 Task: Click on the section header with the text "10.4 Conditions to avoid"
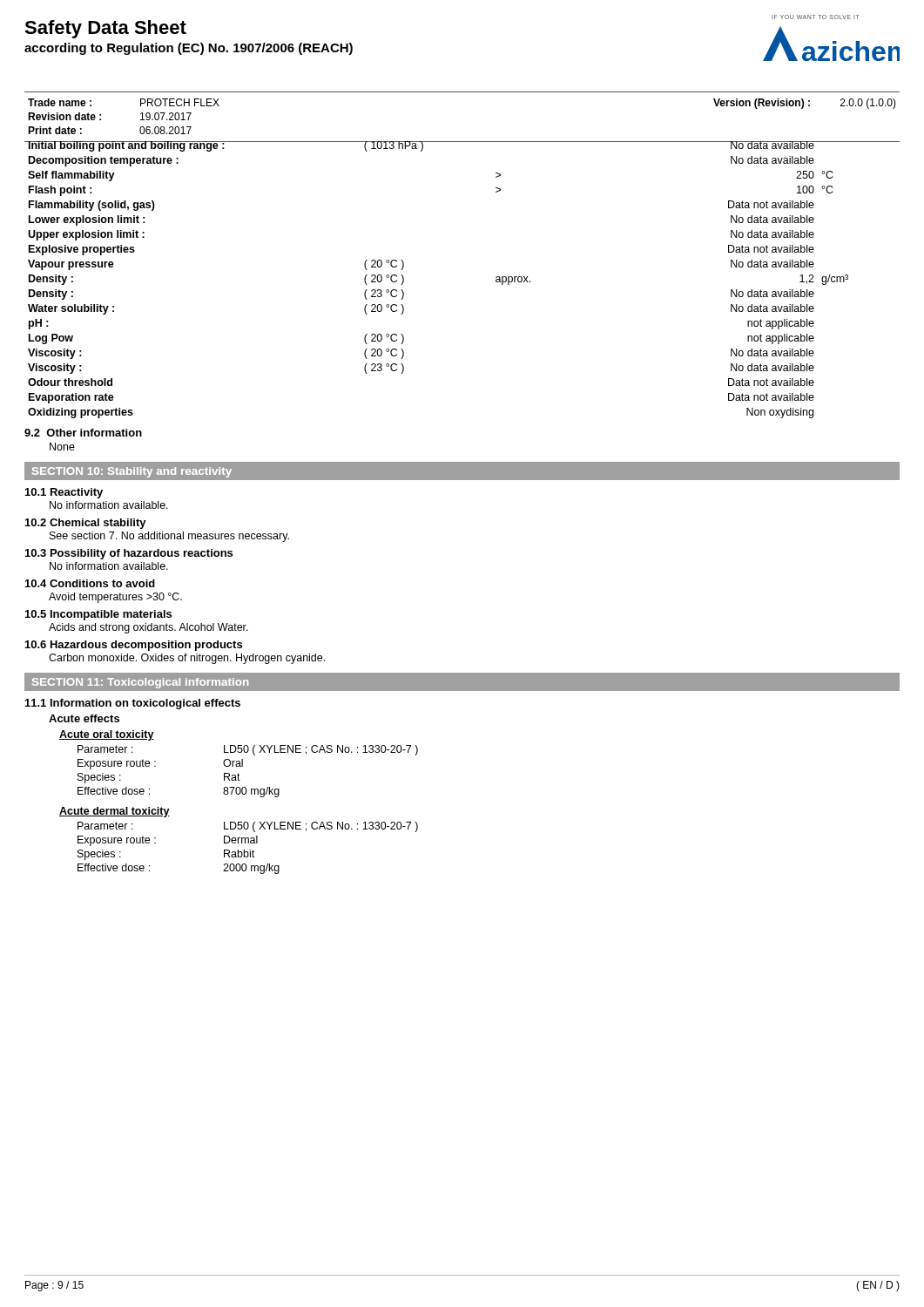90,583
